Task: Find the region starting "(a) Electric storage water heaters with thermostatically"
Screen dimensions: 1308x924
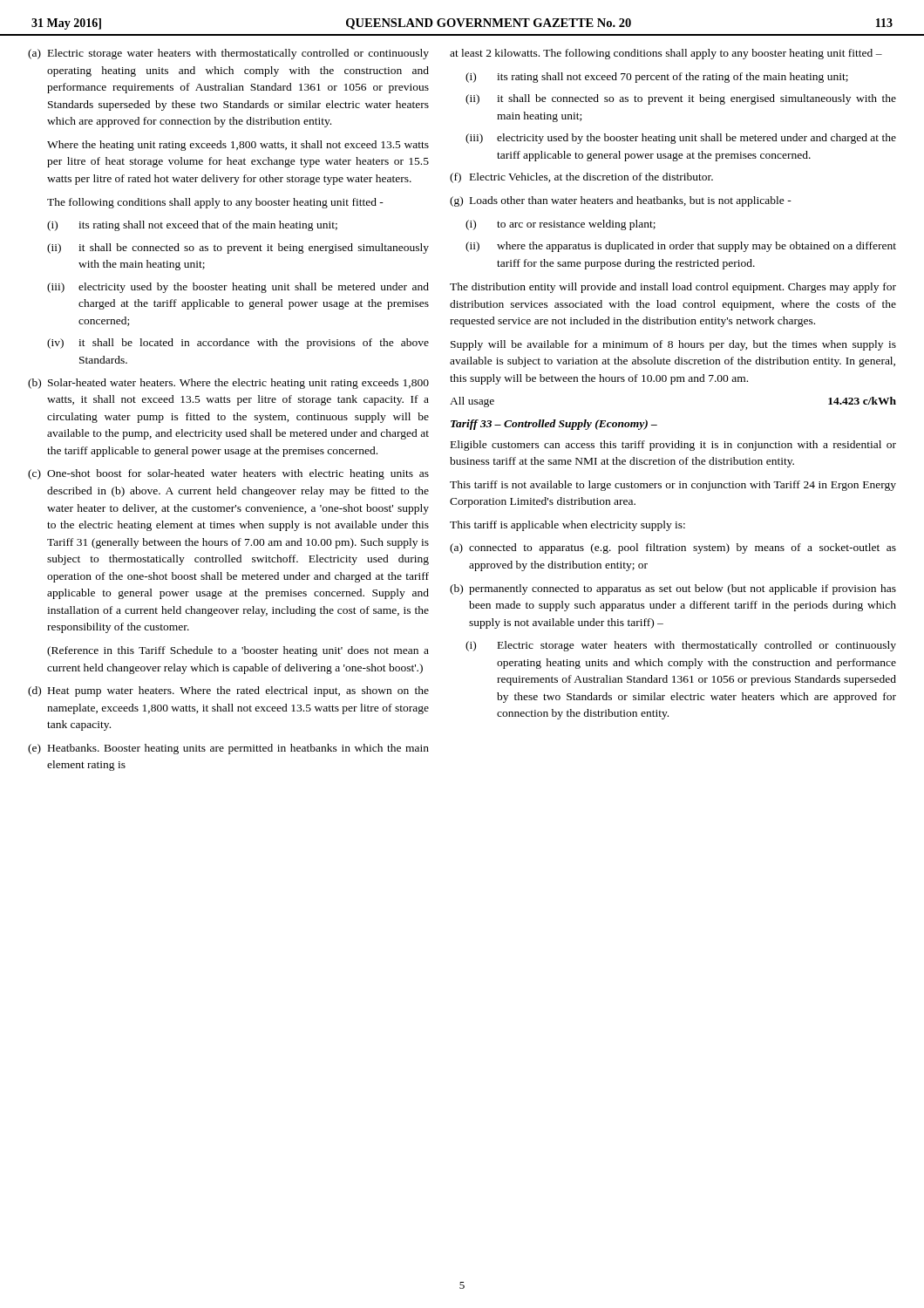Action: click(228, 87)
